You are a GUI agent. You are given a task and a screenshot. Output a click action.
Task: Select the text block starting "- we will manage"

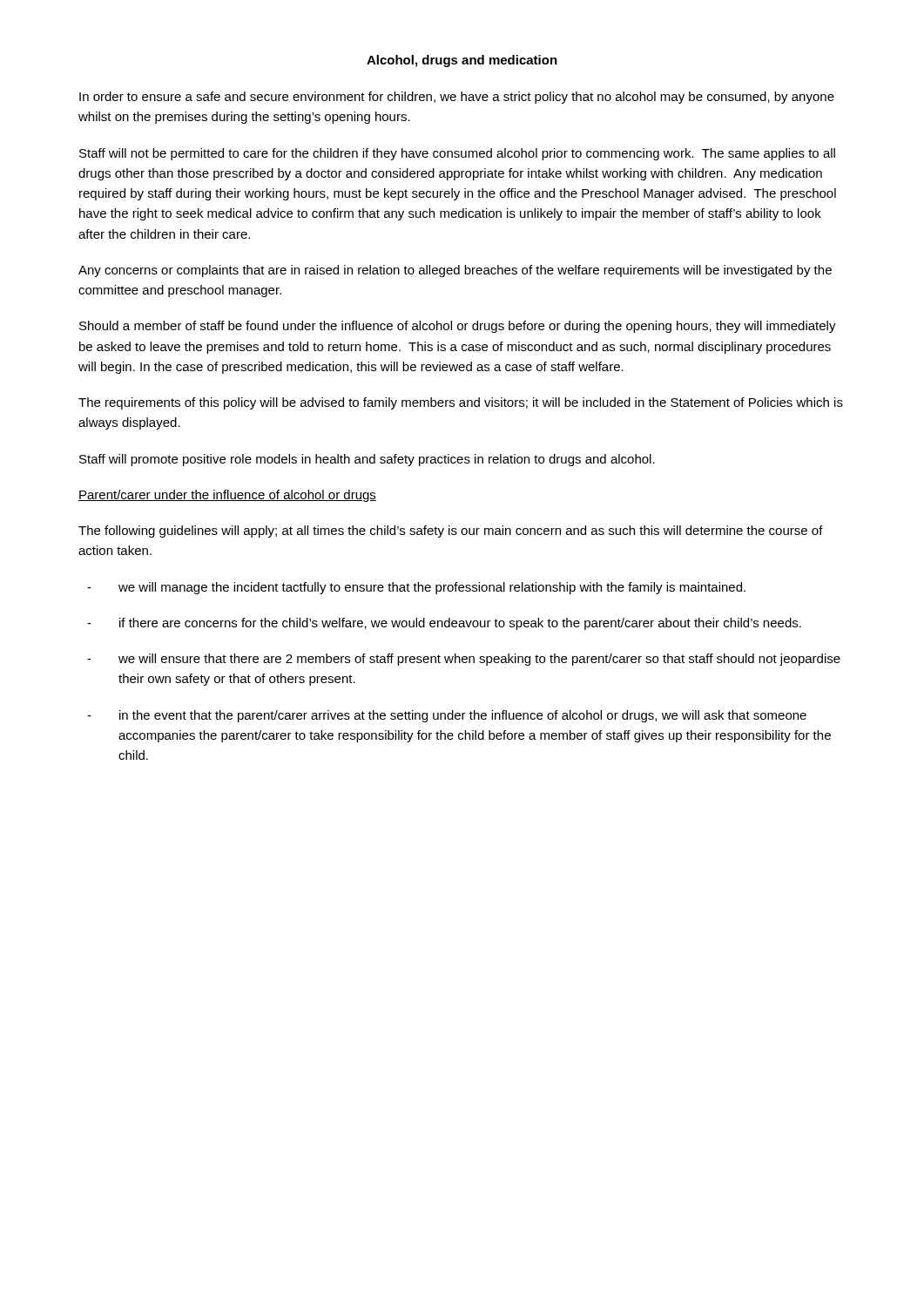[462, 587]
